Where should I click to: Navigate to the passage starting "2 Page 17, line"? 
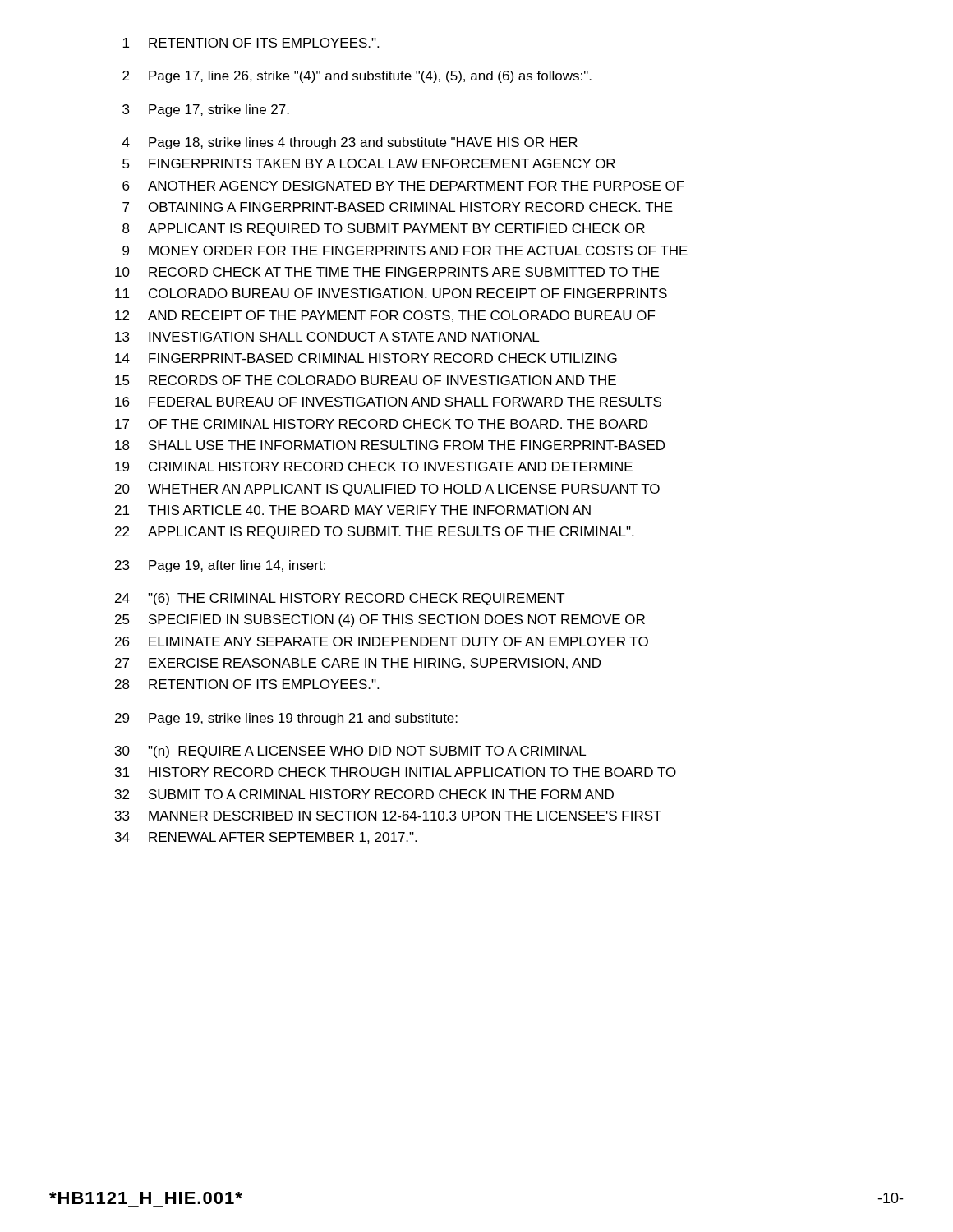pos(489,77)
